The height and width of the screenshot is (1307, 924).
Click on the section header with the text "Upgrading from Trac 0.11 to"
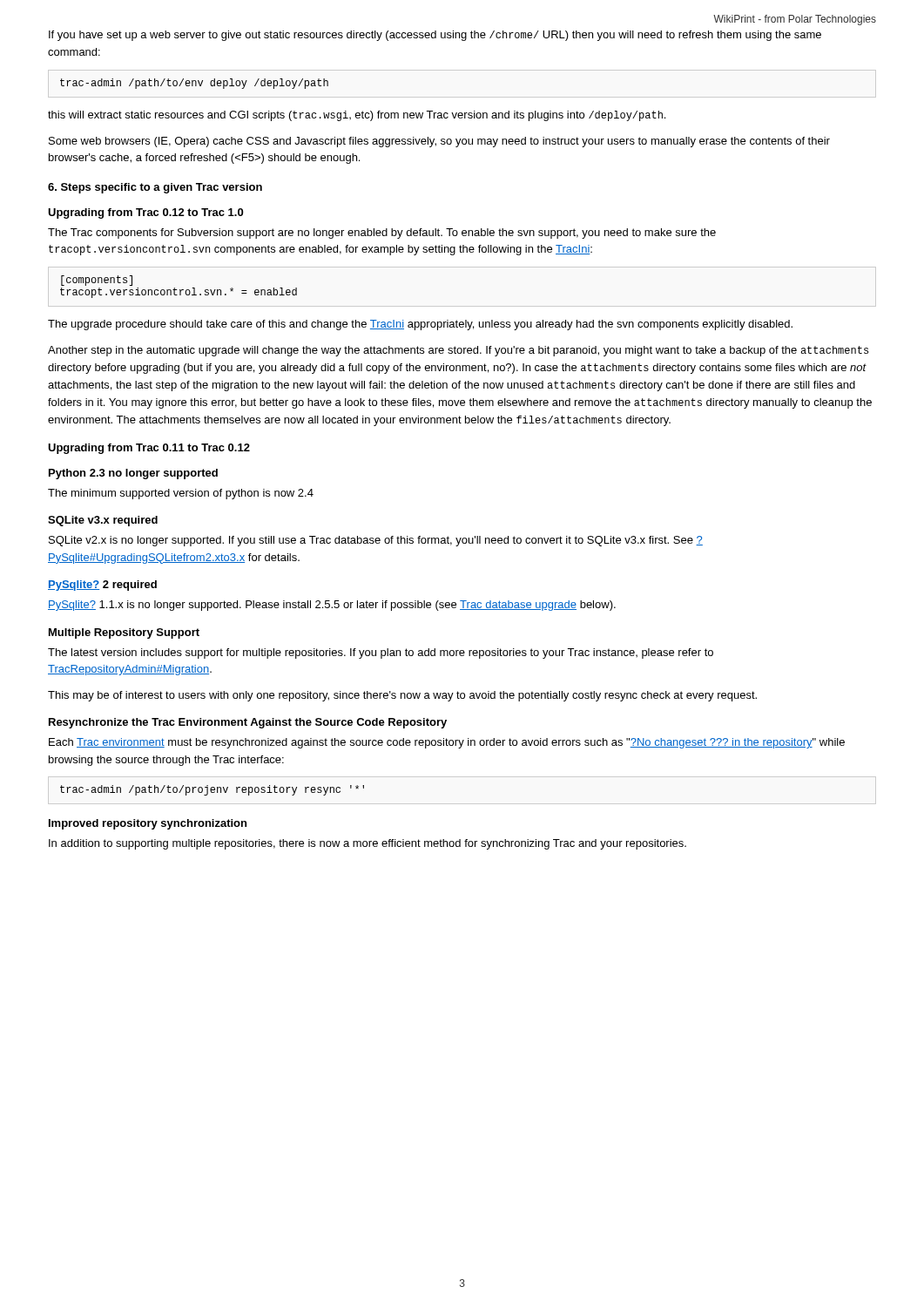pos(149,447)
